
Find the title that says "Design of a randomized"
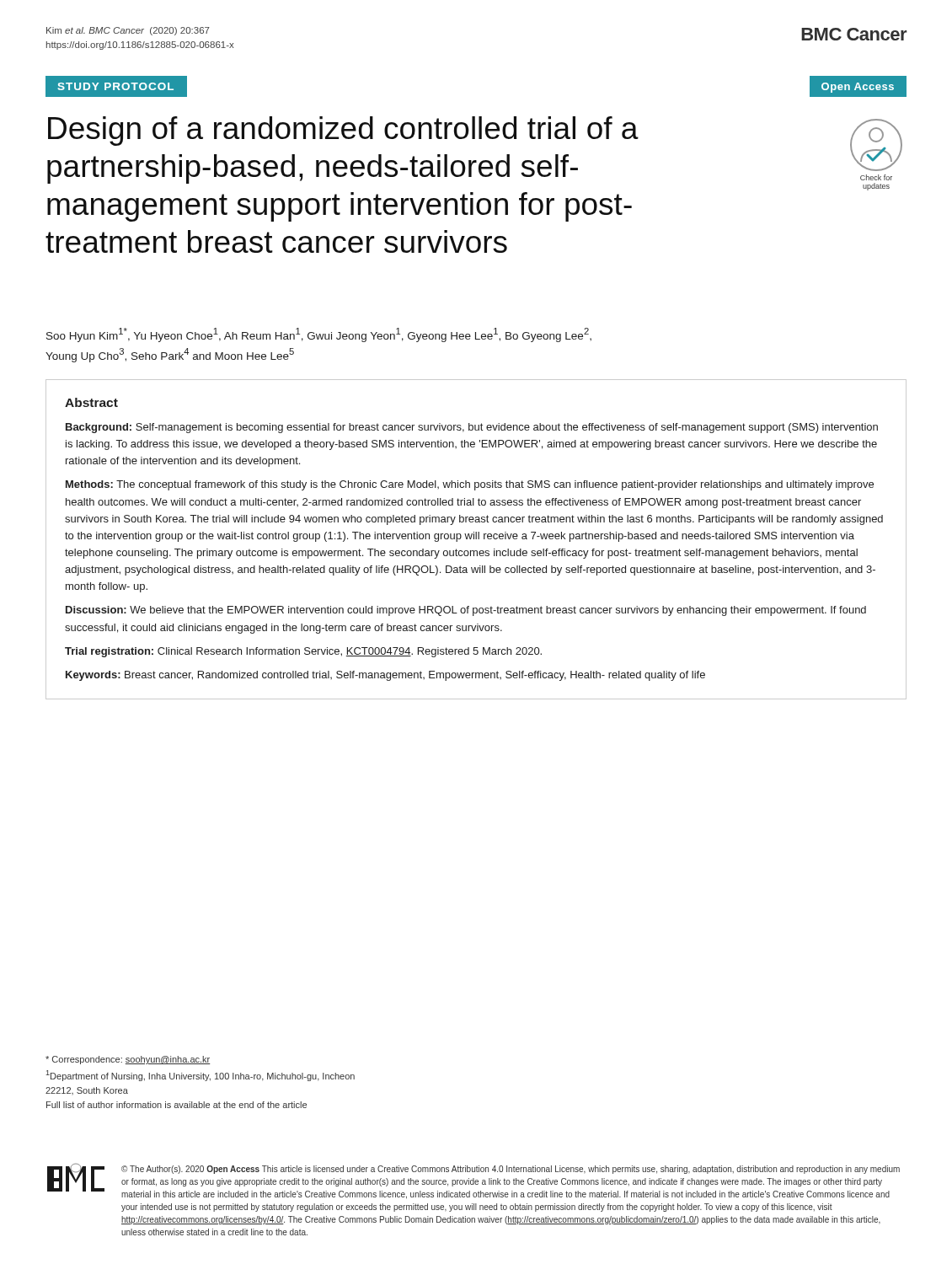coord(425,186)
